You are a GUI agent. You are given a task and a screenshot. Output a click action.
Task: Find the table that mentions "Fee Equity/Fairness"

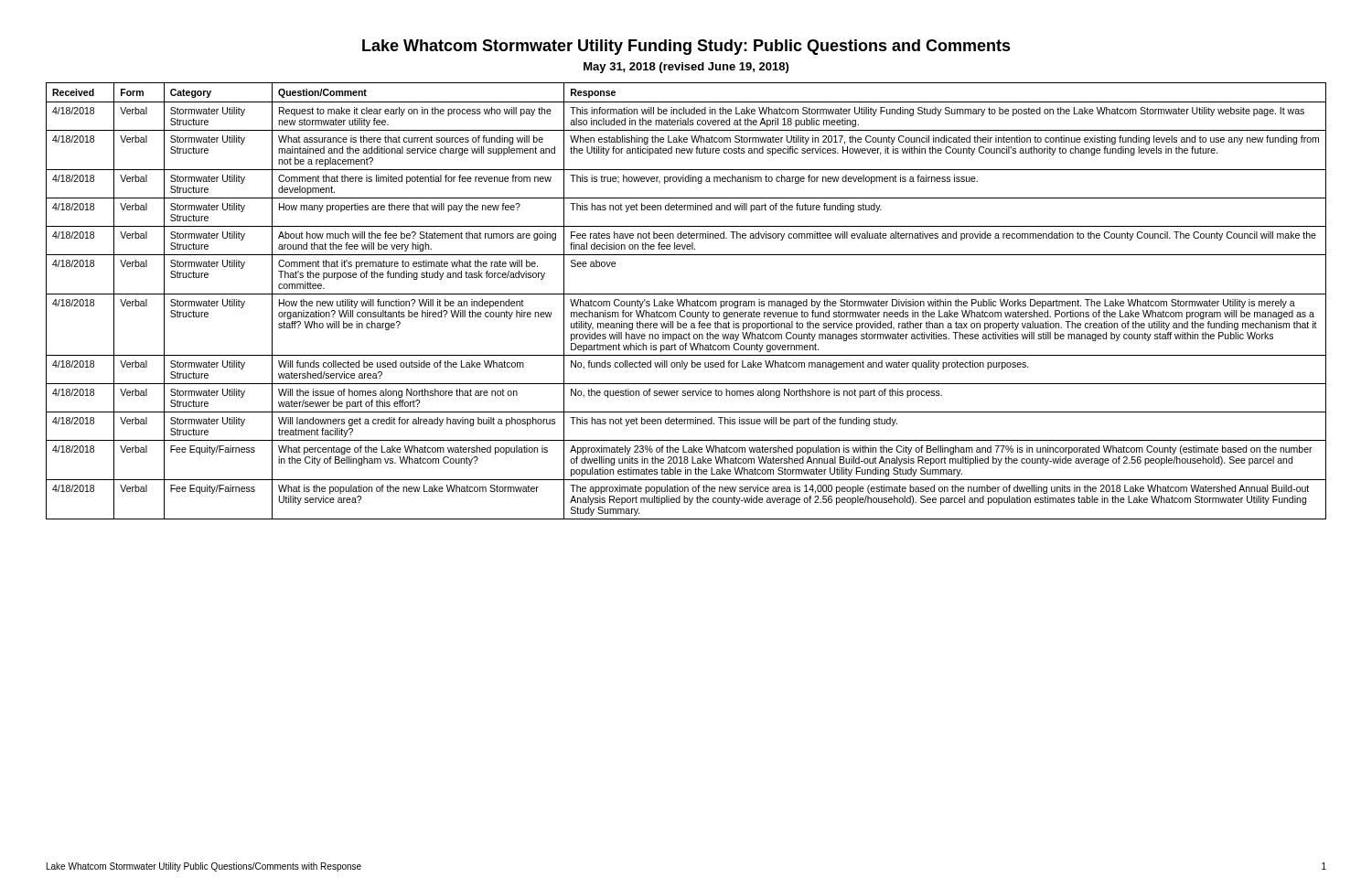(x=686, y=301)
